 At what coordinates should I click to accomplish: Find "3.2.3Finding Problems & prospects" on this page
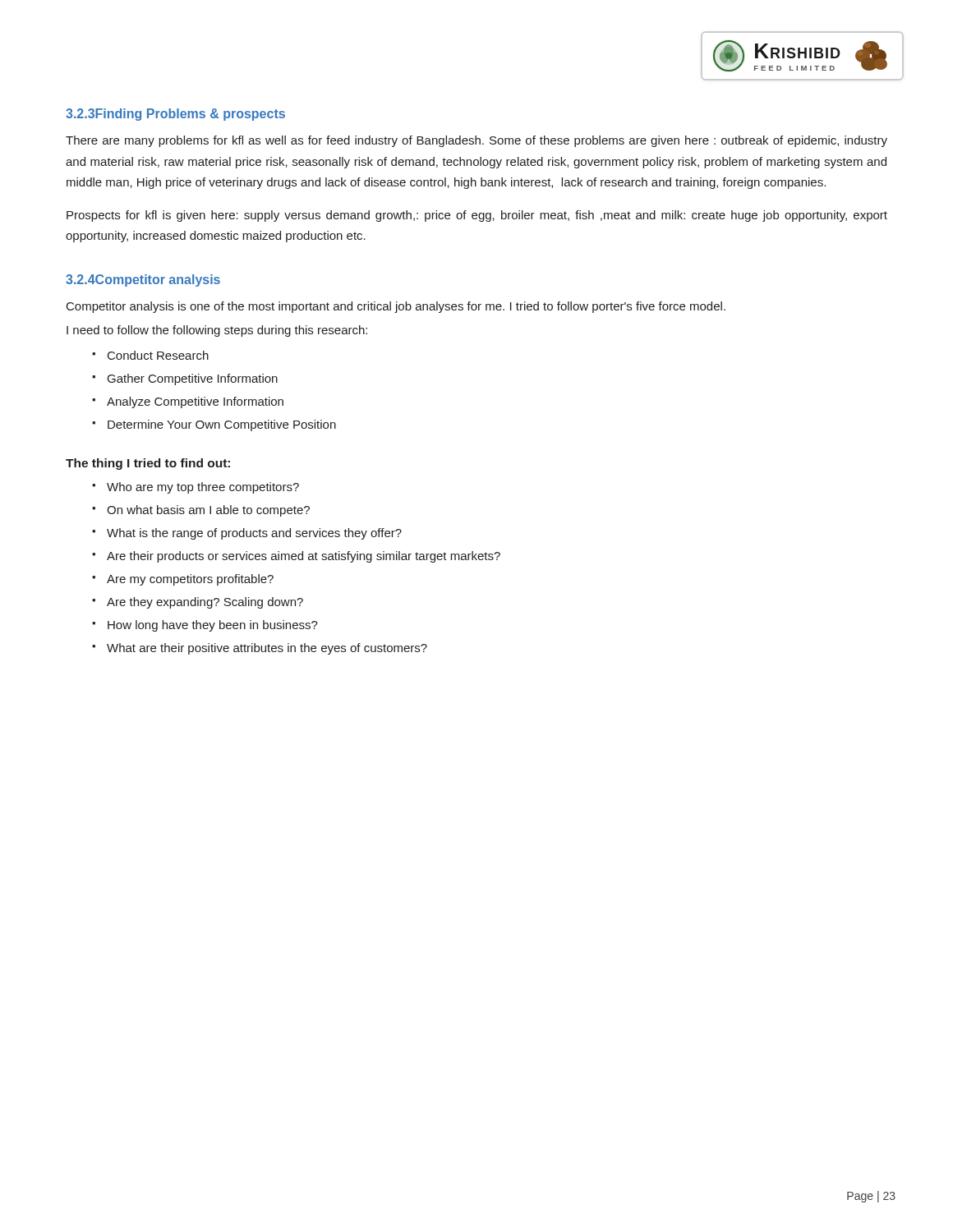click(x=176, y=114)
